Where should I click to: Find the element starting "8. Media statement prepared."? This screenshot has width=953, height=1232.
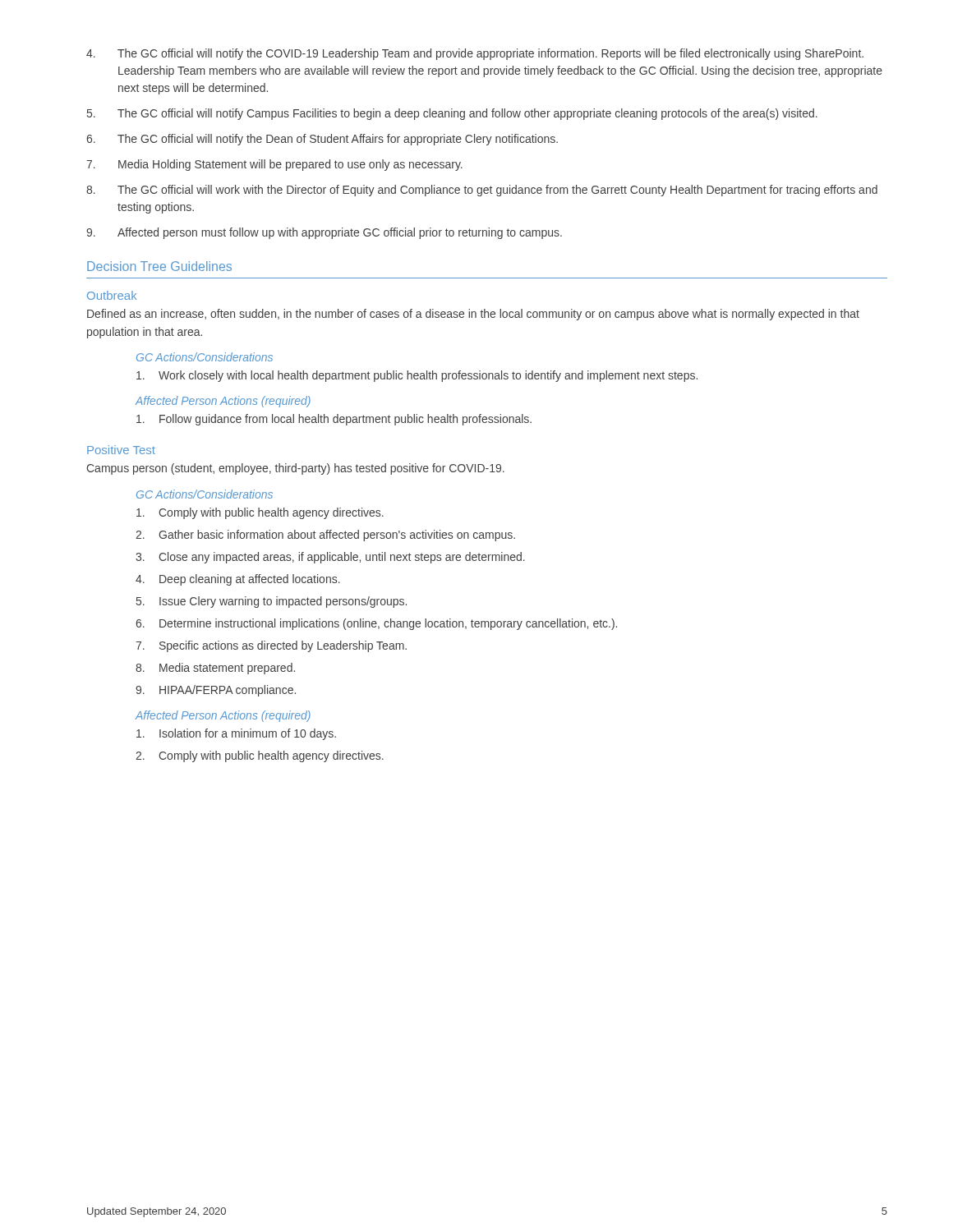(215, 669)
